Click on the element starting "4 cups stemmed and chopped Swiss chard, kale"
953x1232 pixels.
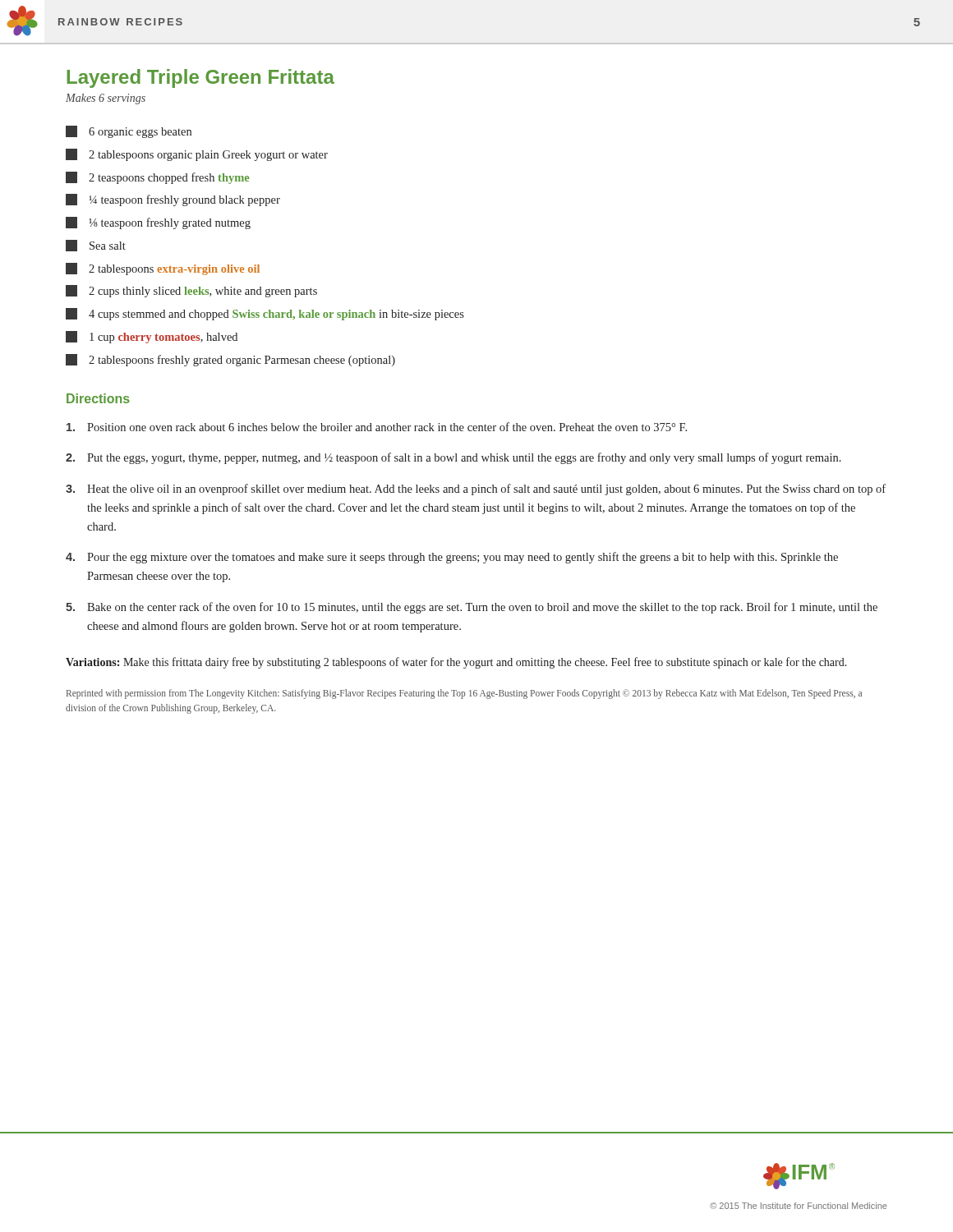coord(265,314)
